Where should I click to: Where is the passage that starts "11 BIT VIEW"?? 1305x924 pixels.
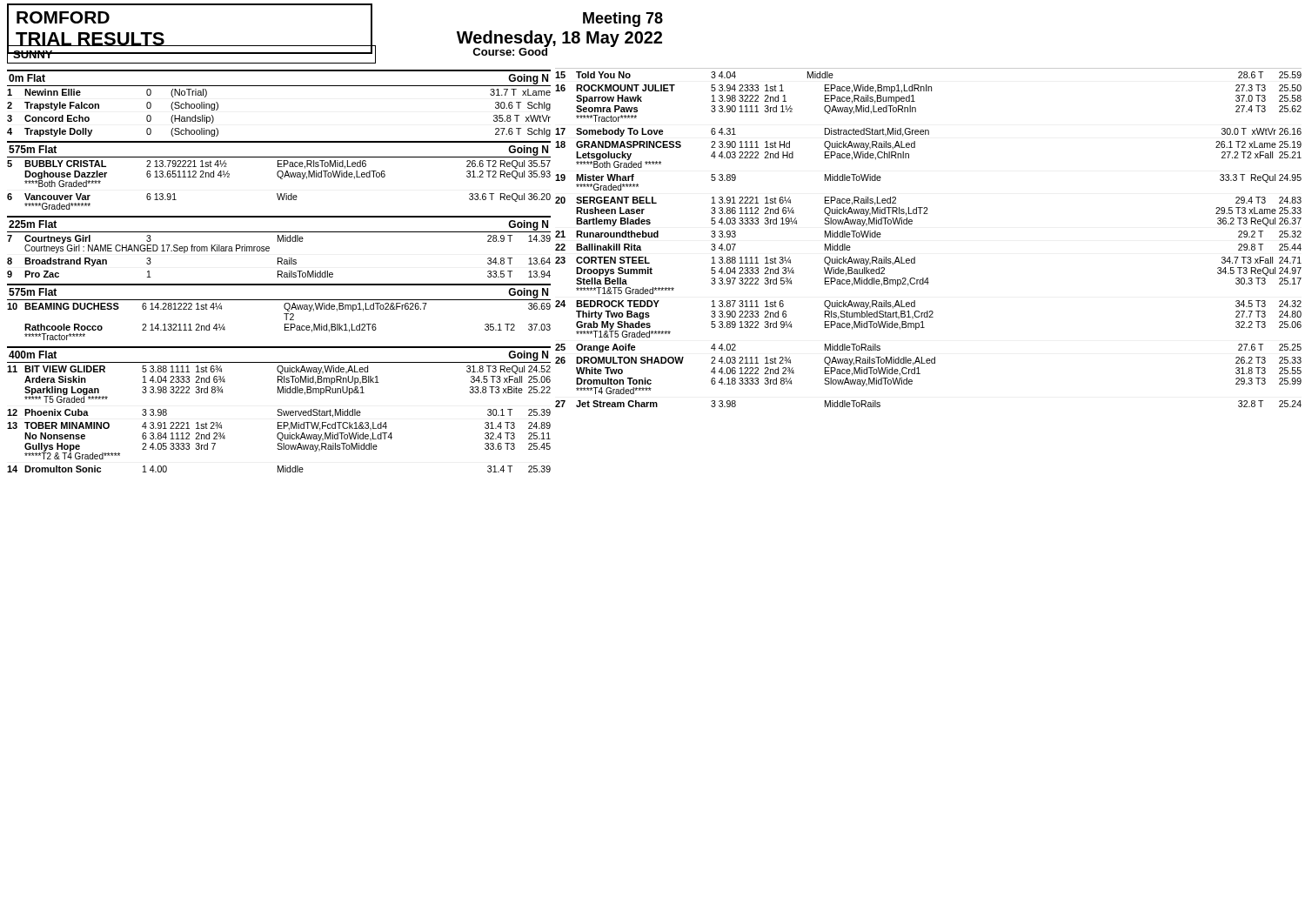click(279, 384)
